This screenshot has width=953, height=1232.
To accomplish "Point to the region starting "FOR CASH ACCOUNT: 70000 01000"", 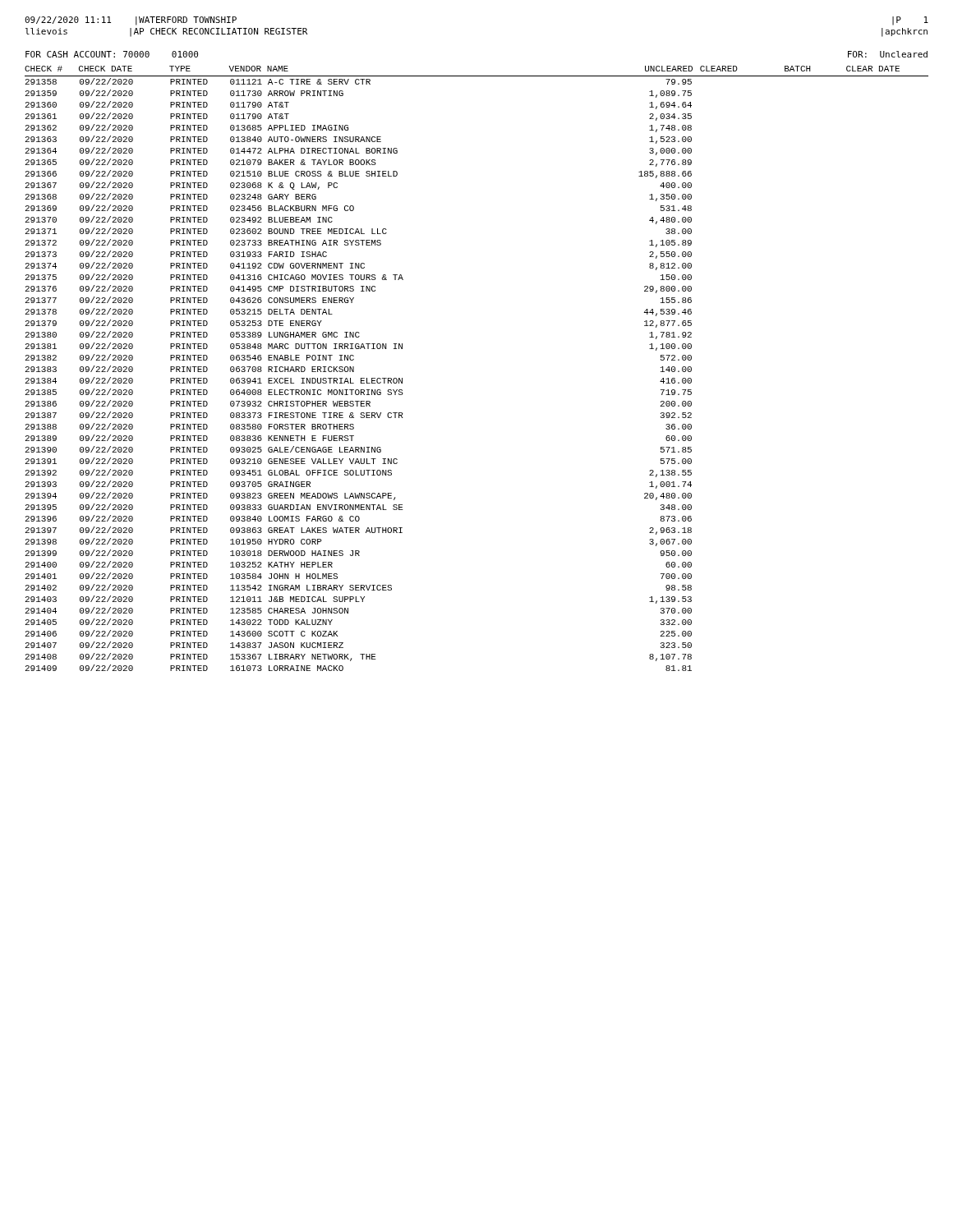I will [112, 55].
